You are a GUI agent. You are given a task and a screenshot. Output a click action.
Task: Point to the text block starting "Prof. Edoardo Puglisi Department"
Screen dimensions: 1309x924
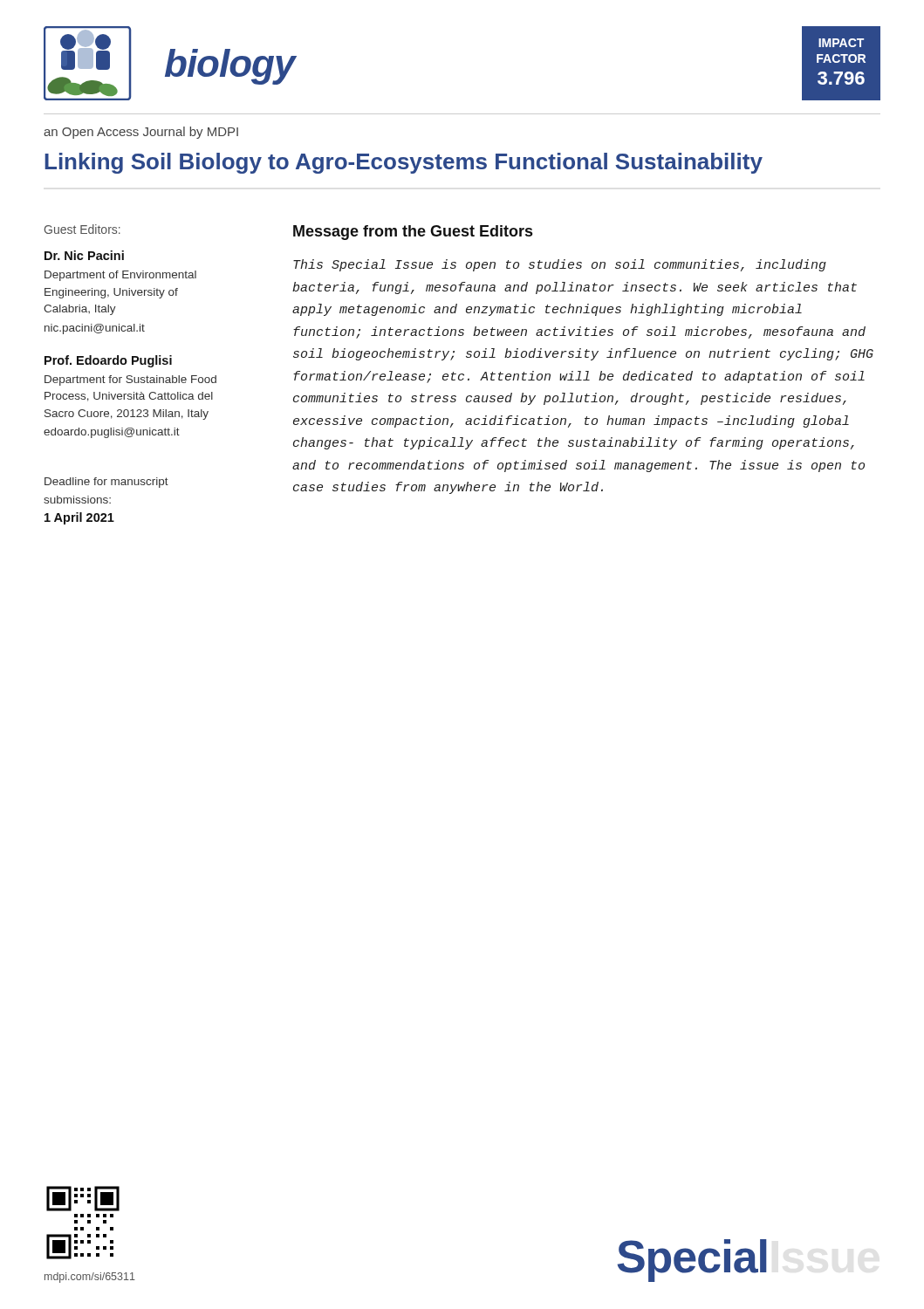tap(153, 396)
